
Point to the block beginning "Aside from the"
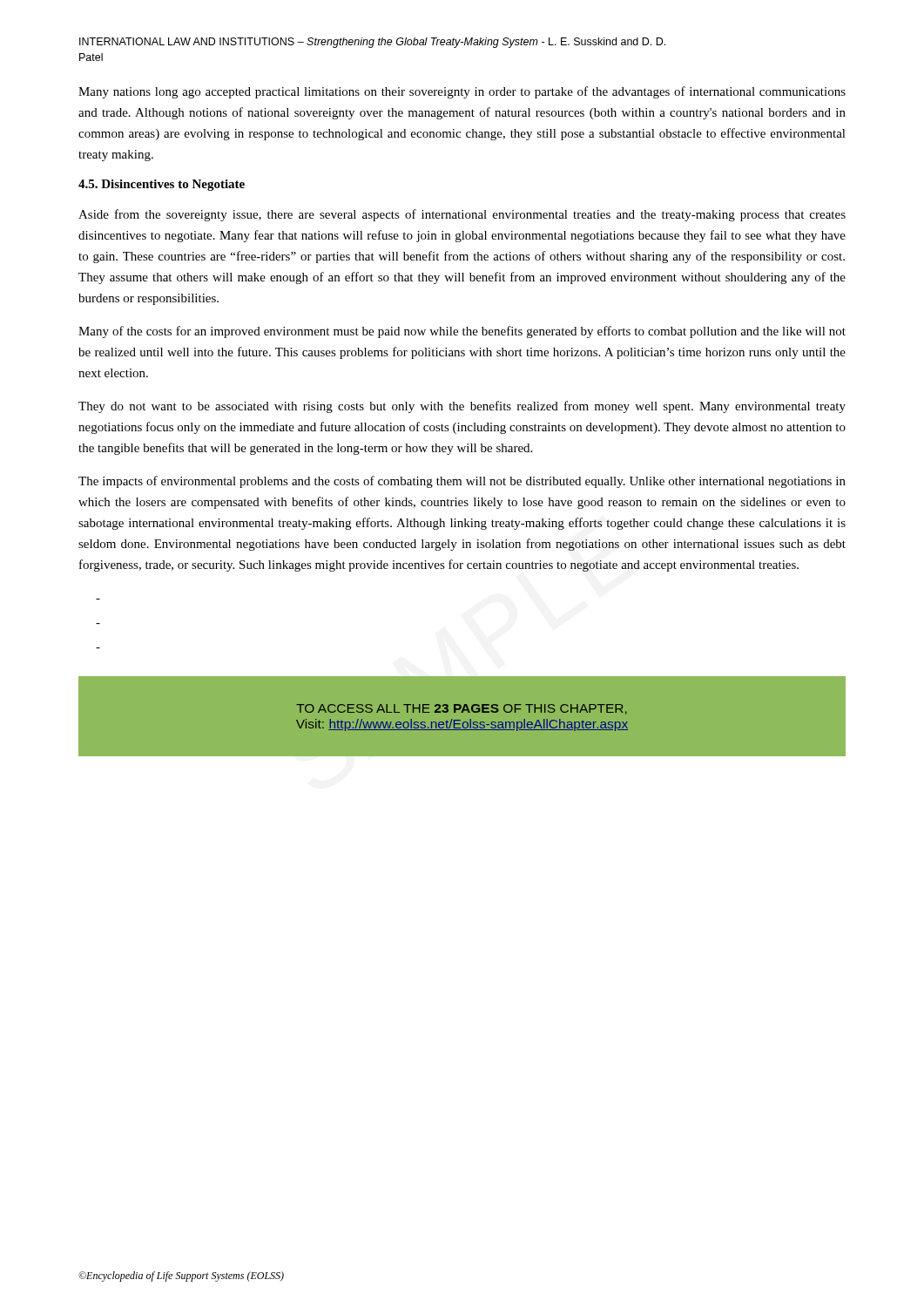tap(462, 256)
